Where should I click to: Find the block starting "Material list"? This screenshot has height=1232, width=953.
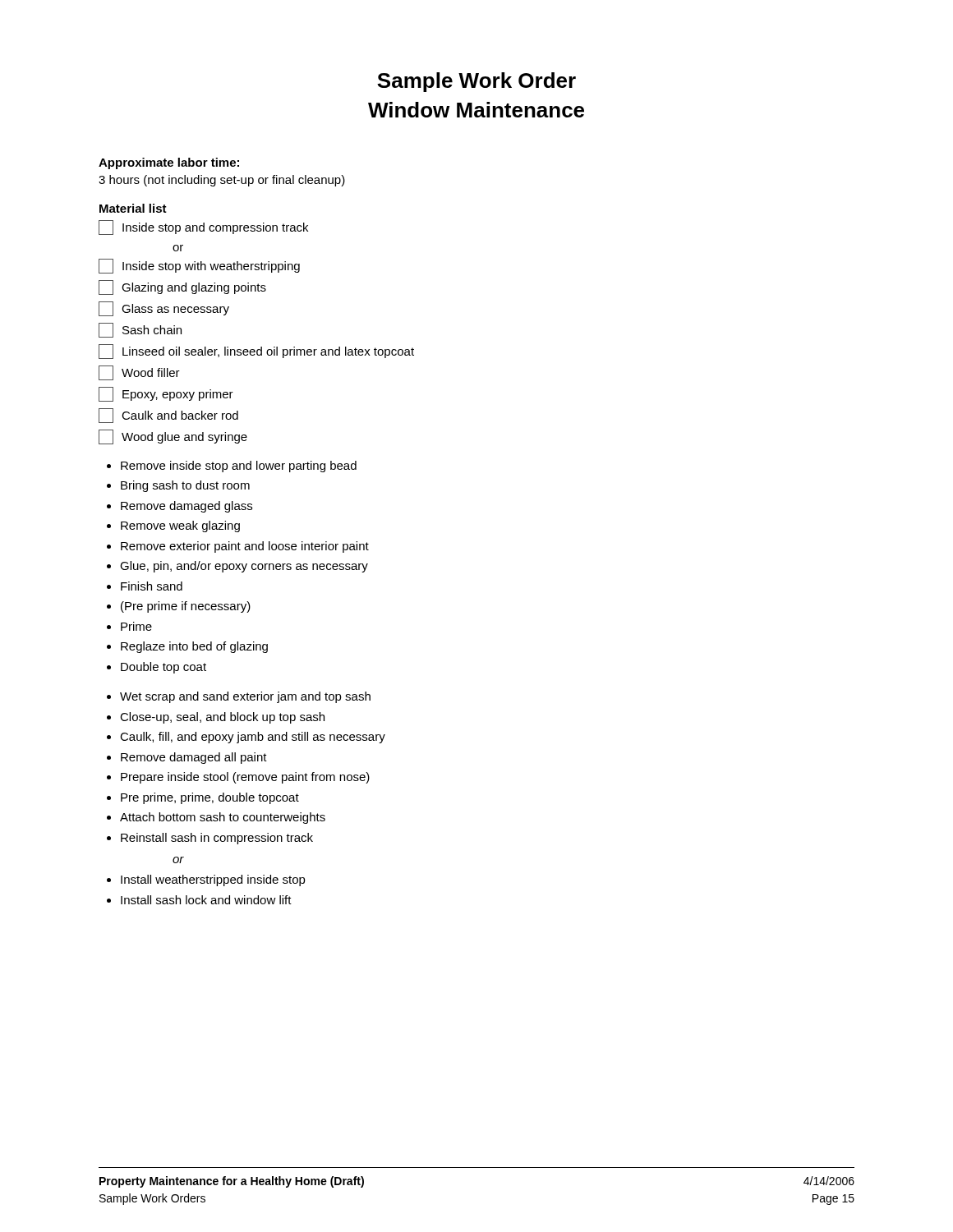point(132,208)
